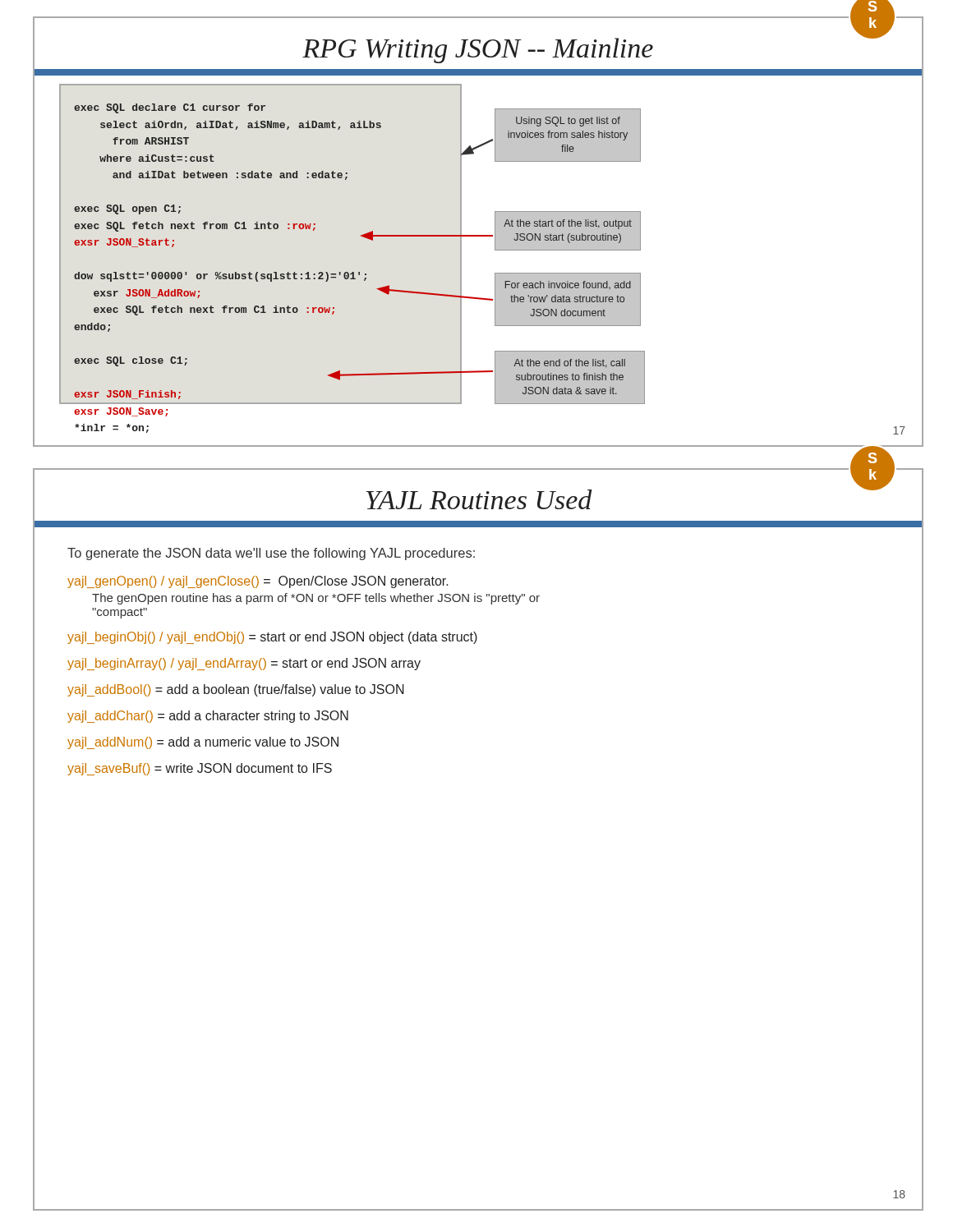Image resolution: width=953 pixels, height=1232 pixels.
Task: Select the text starting "yajl_addChar() = add a character string to JSON"
Action: (208, 716)
